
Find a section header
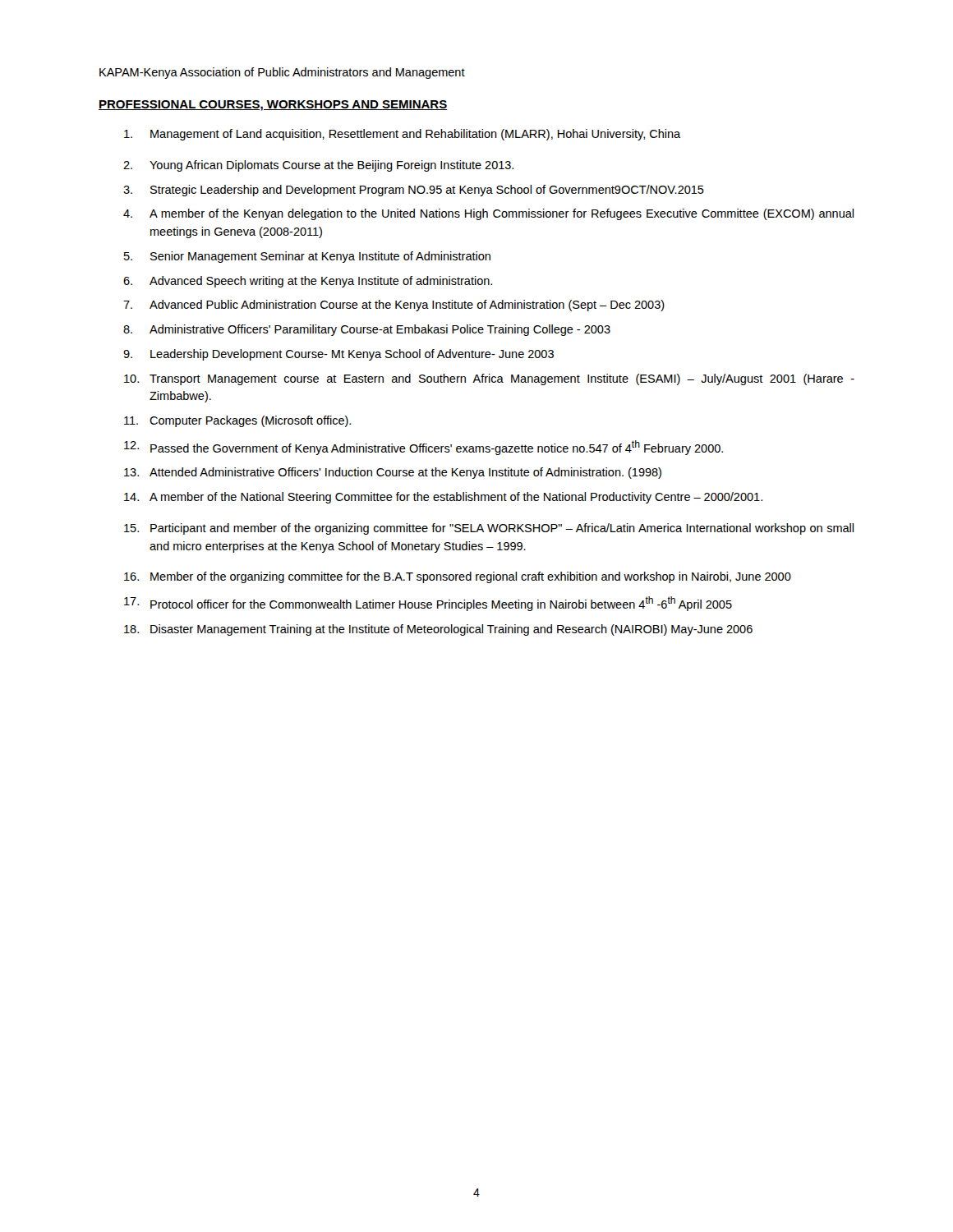click(x=273, y=104)
